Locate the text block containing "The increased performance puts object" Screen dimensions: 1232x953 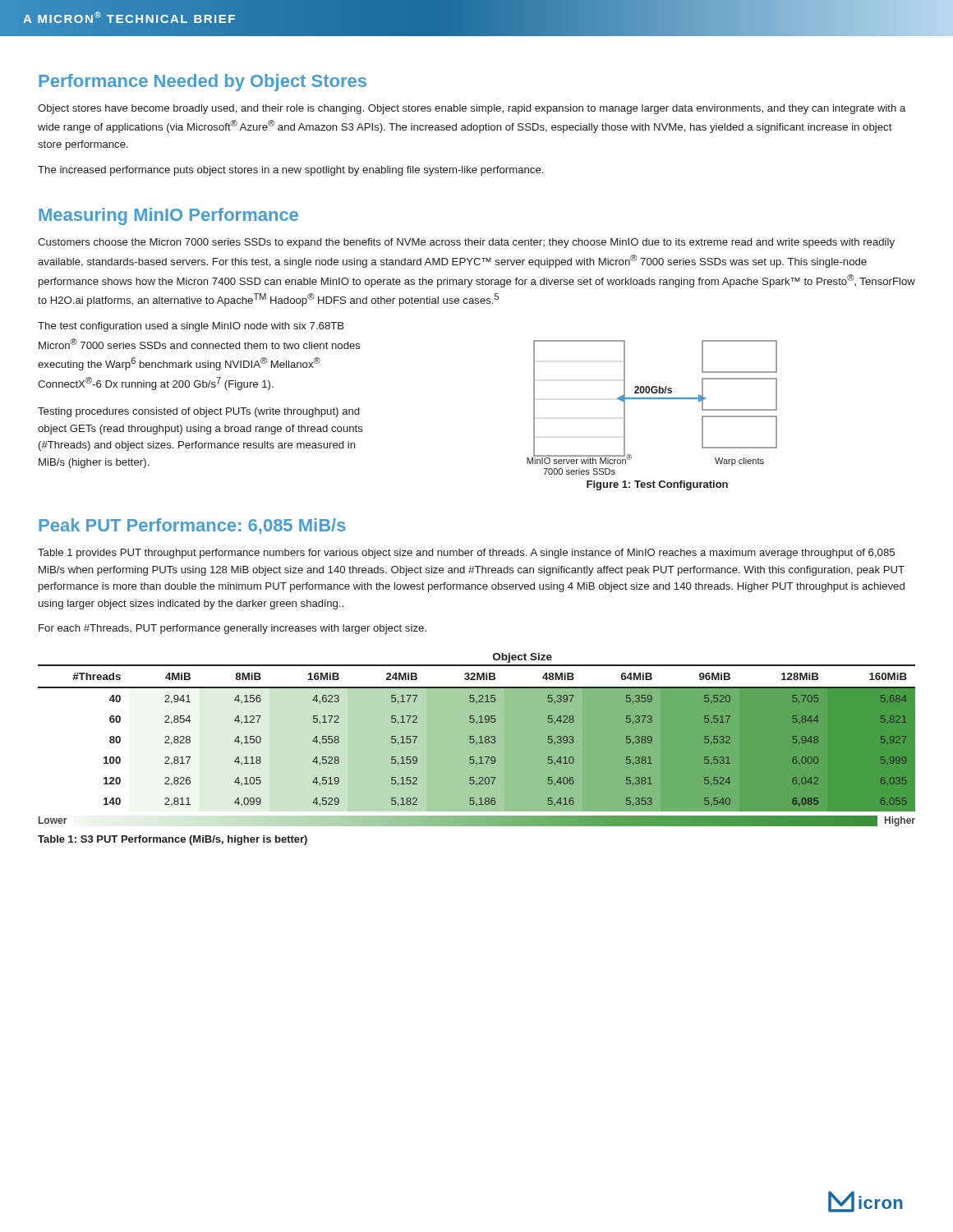[291, 169]
